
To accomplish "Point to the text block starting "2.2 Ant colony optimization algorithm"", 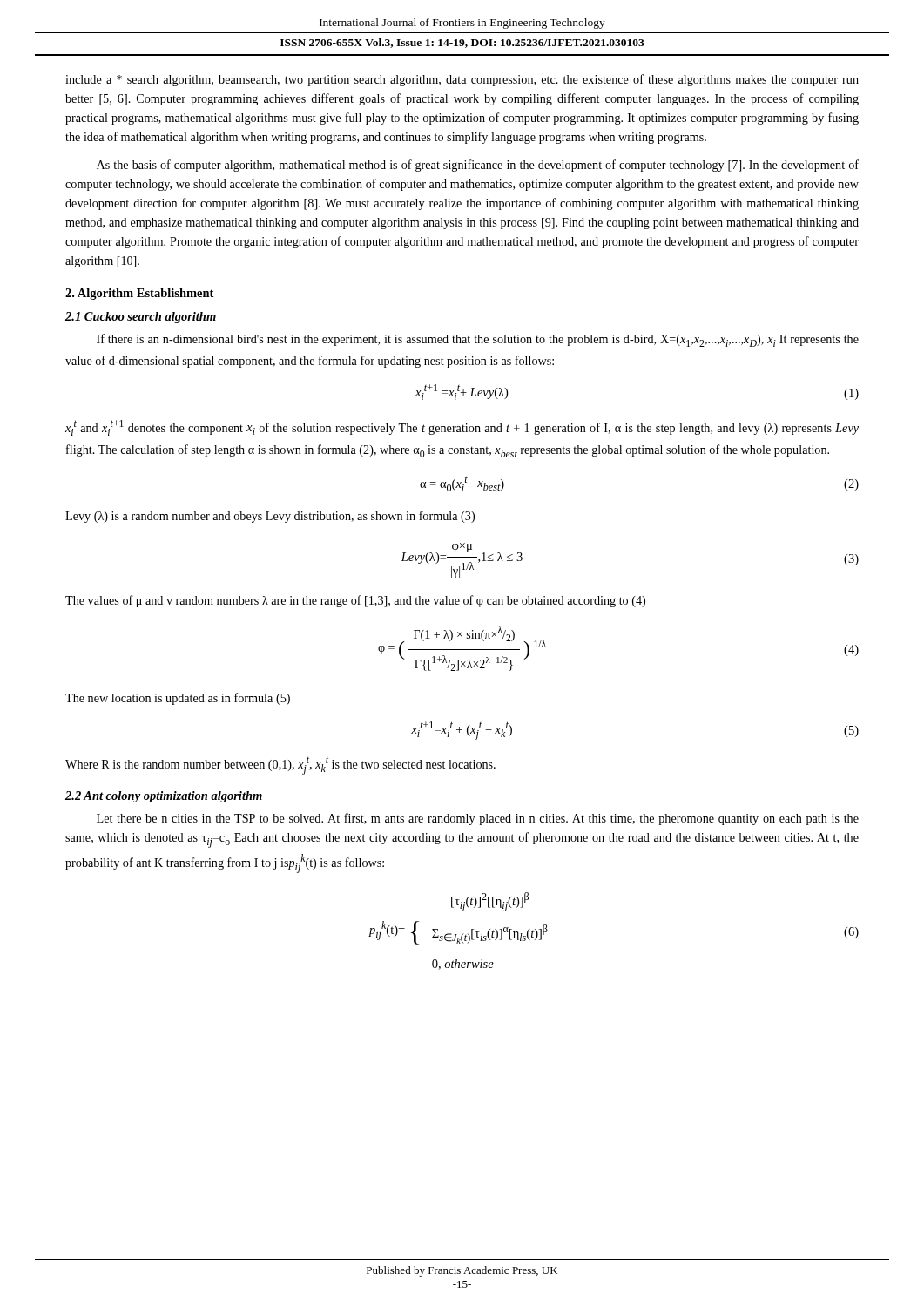I will (164, 796).
